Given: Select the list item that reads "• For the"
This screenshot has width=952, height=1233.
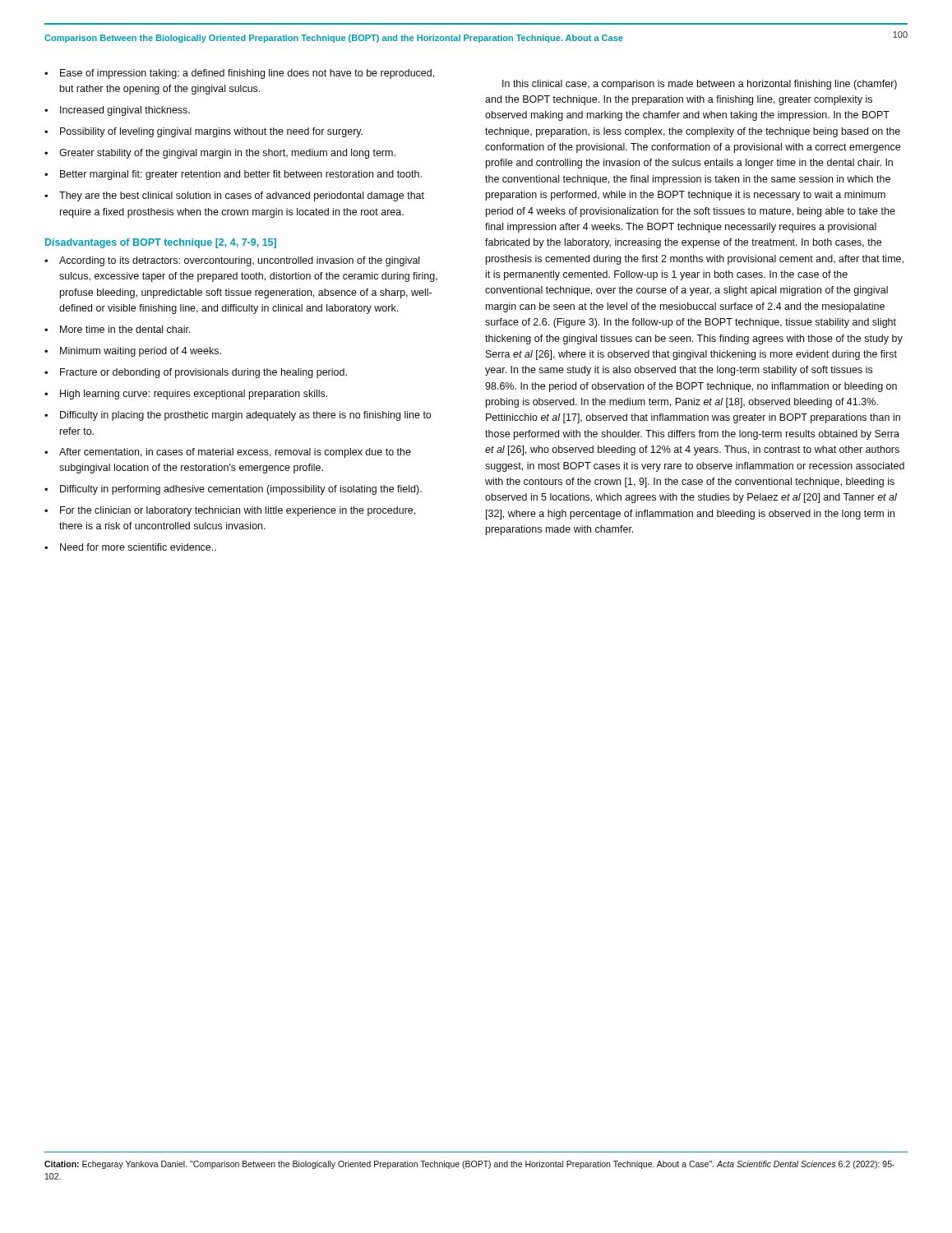Looking at the screenshot, I should coord(242,519).
